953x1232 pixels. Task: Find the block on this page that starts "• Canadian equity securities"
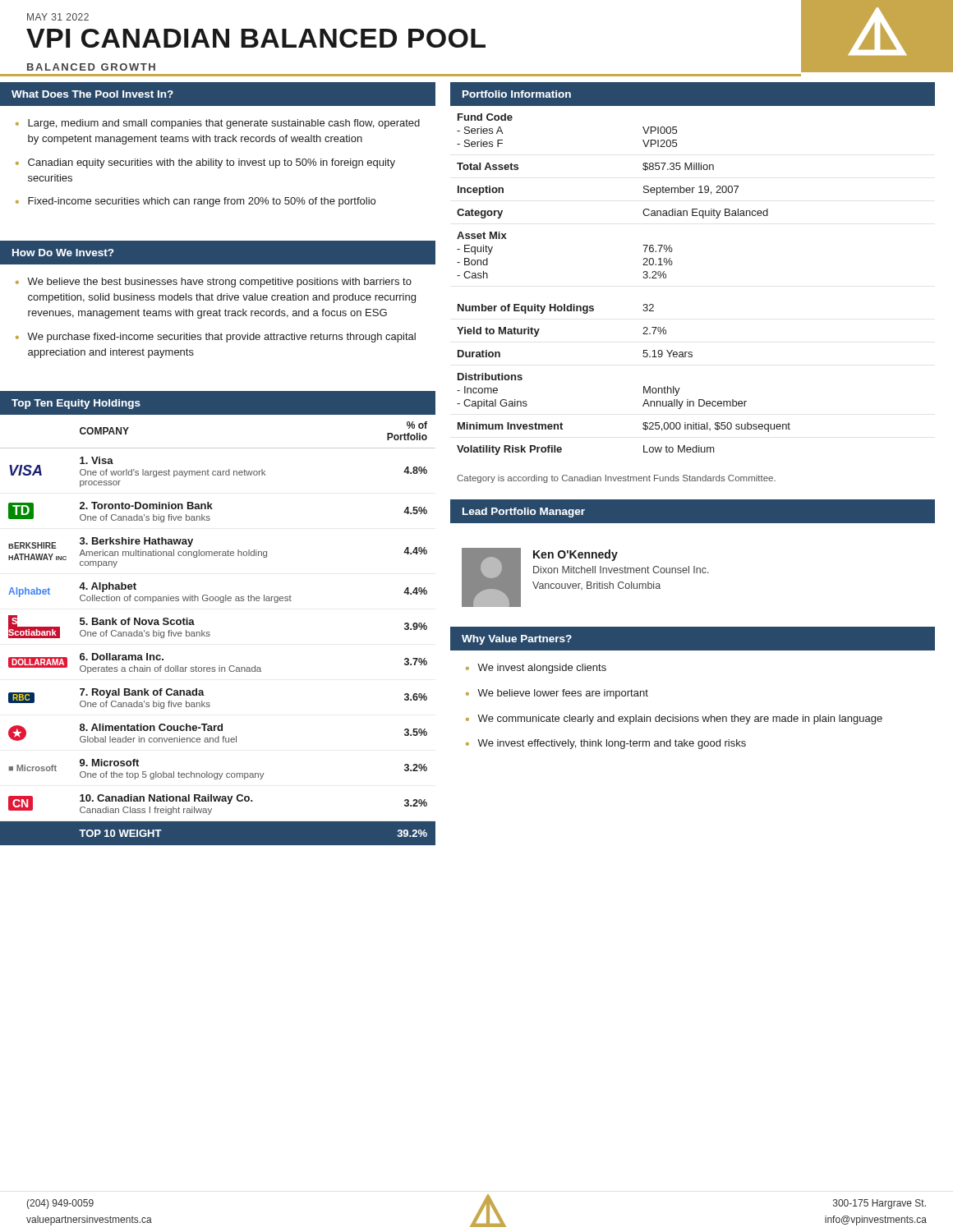coord(218,170)
